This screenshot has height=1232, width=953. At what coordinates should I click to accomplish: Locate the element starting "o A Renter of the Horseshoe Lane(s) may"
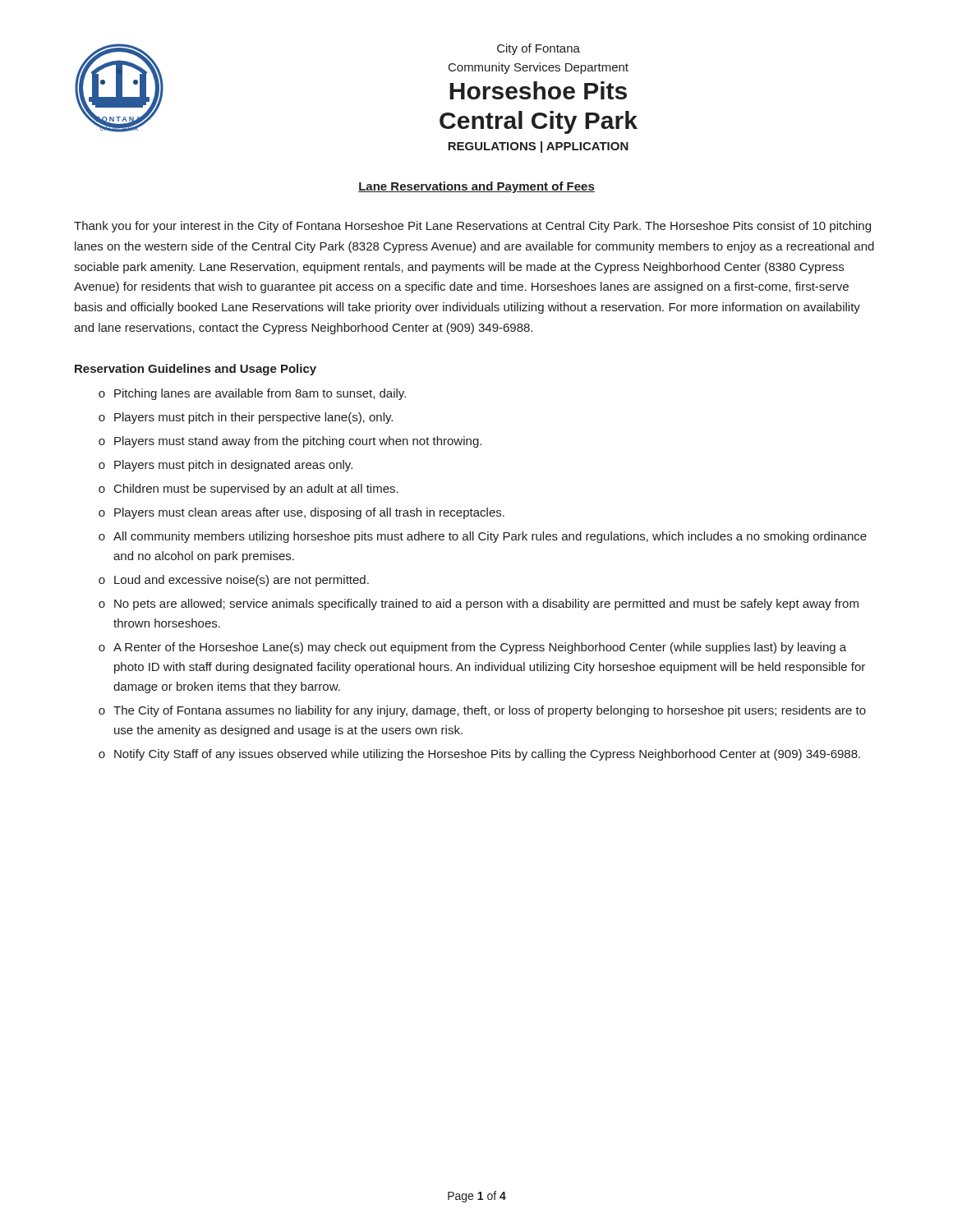(476, 667)
